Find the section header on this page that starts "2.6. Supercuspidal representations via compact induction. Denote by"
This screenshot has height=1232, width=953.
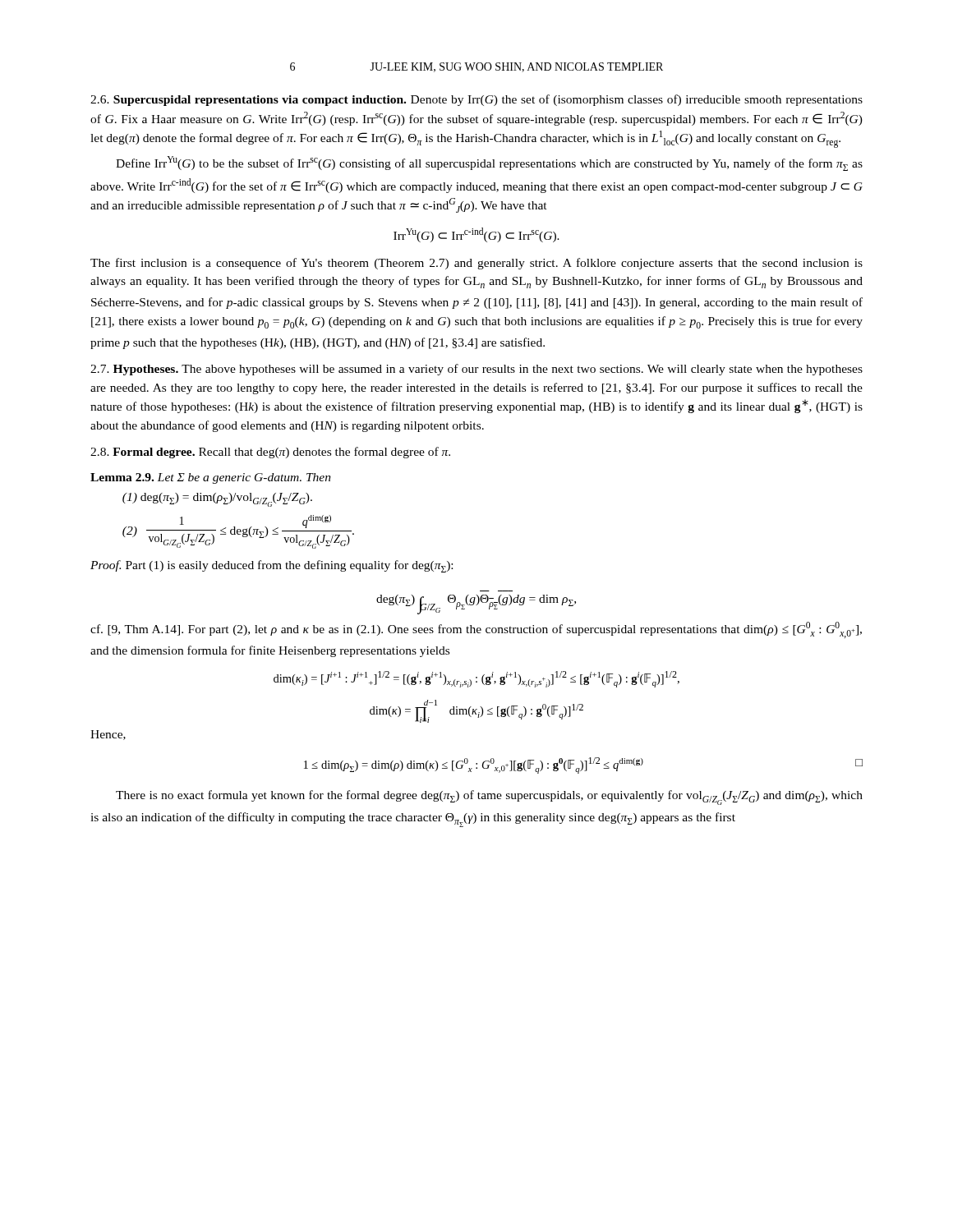[476, 121]
